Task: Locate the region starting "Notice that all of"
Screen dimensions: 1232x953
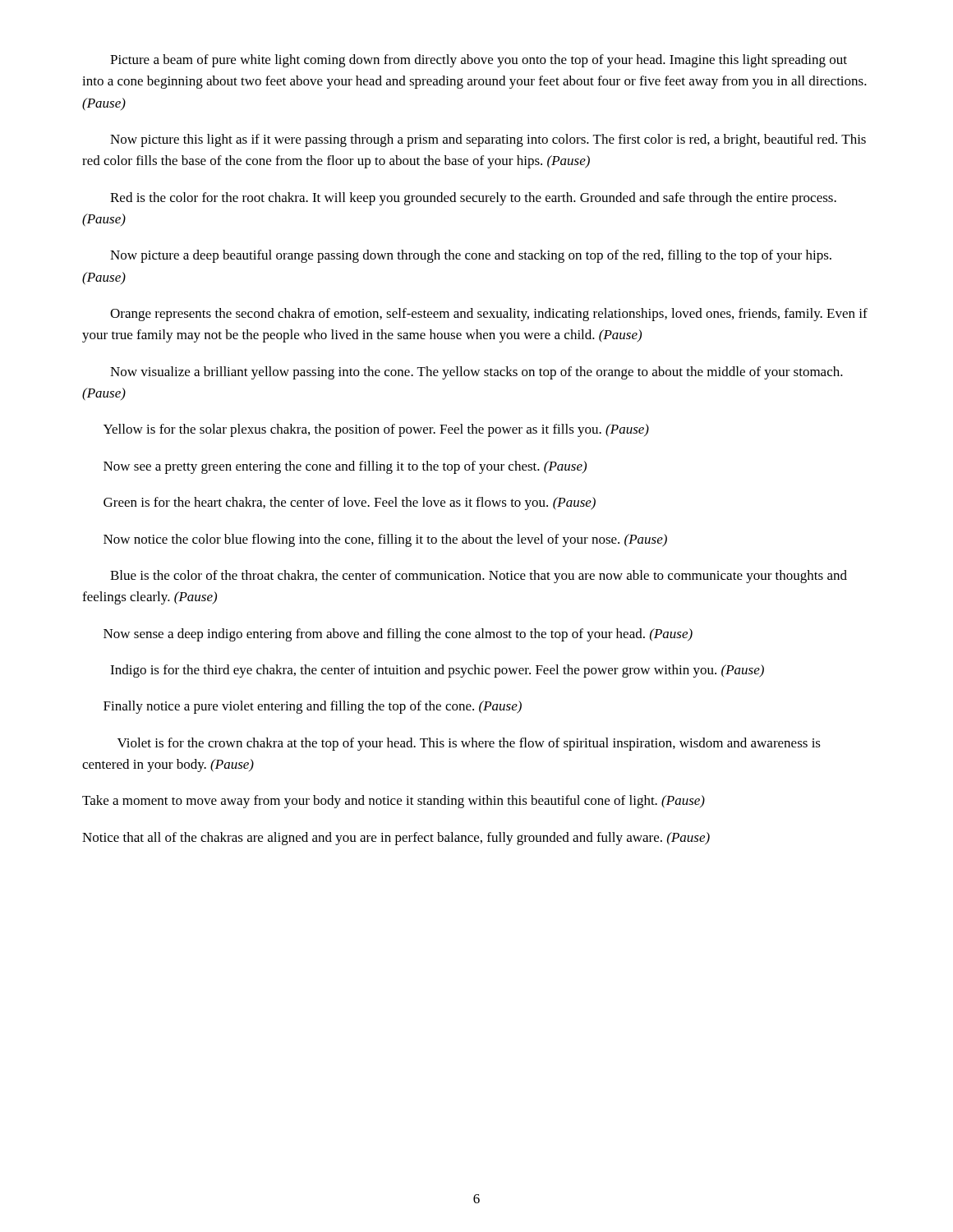Action: click(476, 838)
